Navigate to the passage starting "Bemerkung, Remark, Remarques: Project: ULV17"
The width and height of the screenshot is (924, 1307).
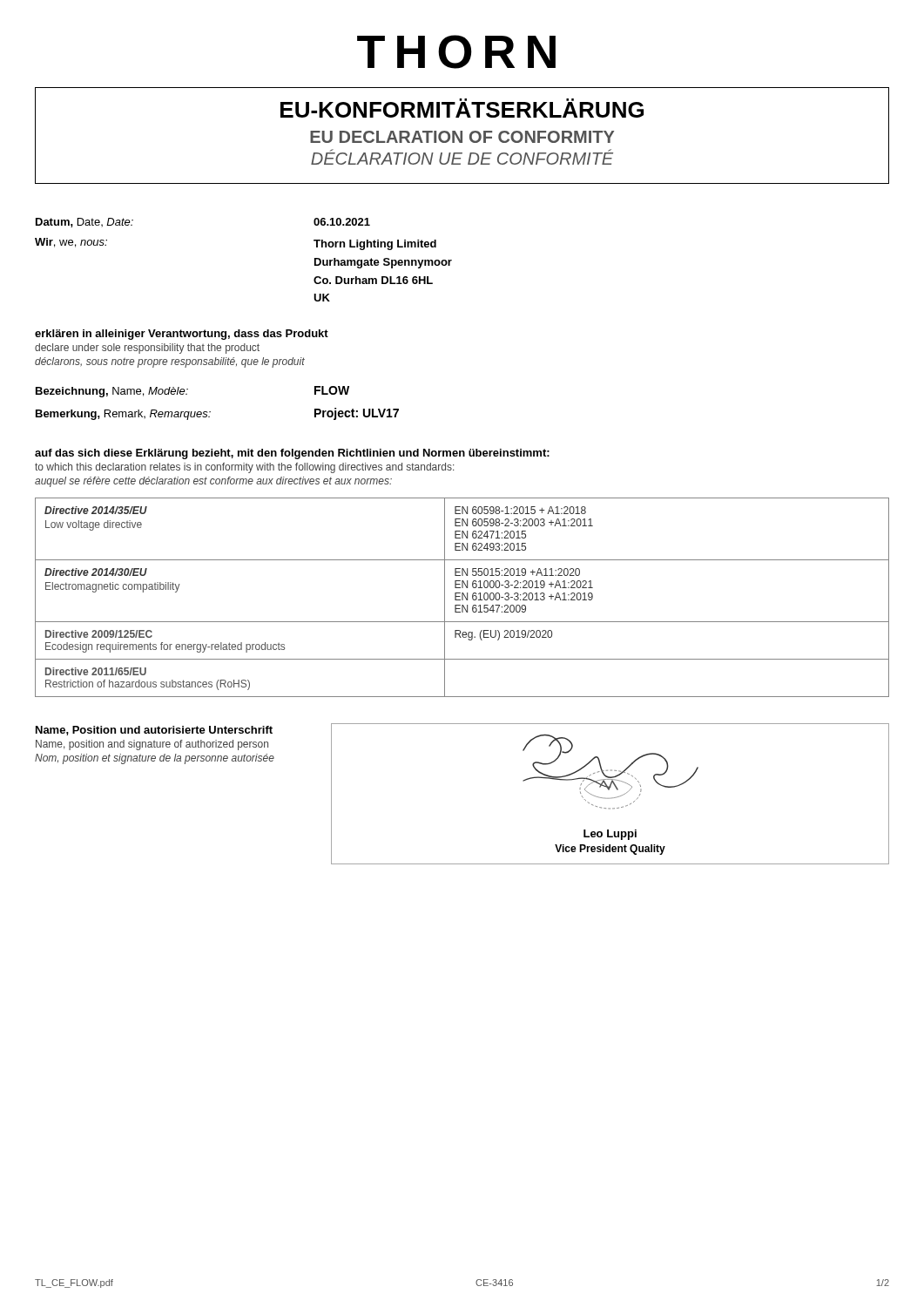[x=217, y=413]
